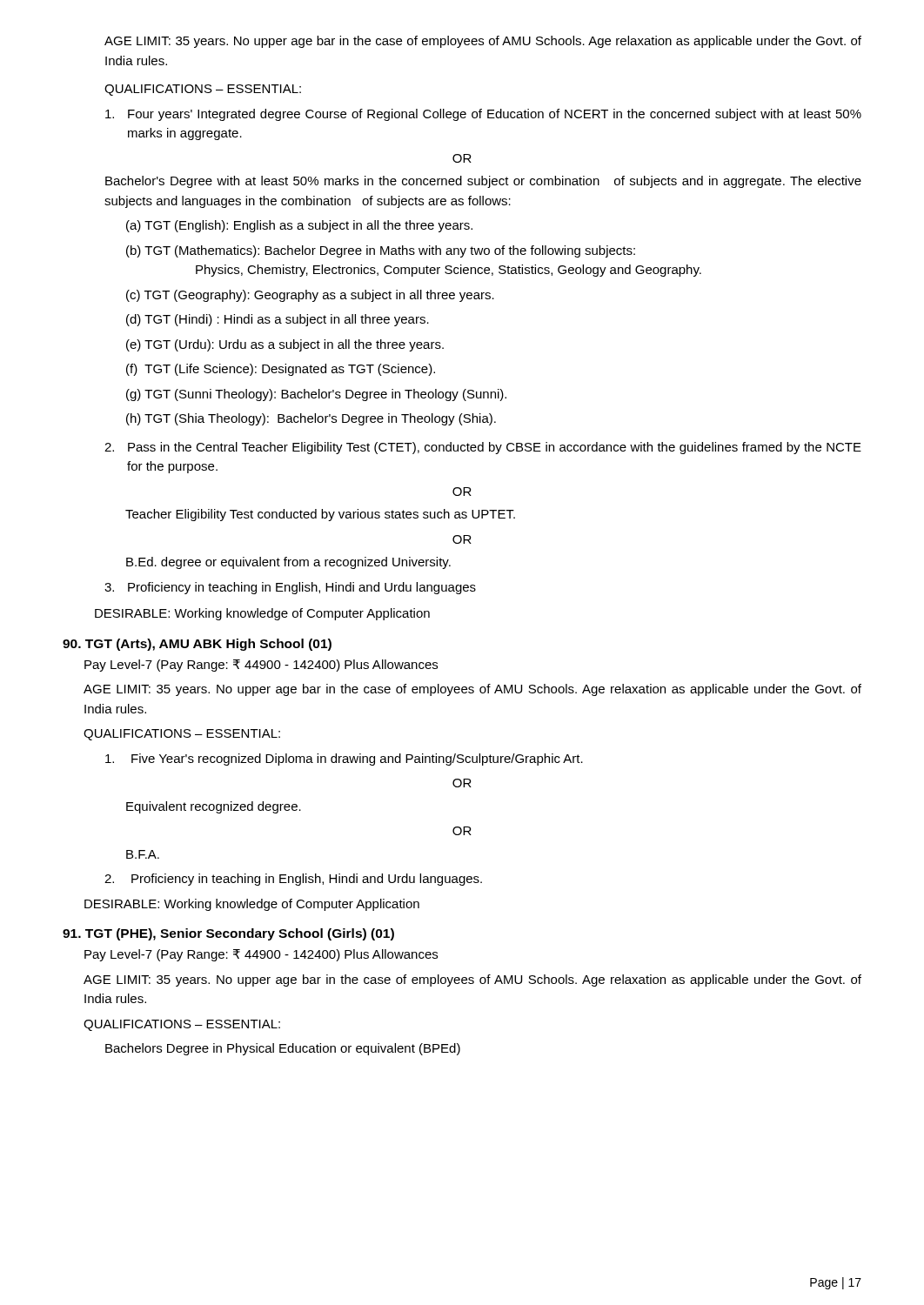Select the text block starting "3. Proficiency in teaching in English, Hindi"
924x1305 pixels.
(290, 587)
